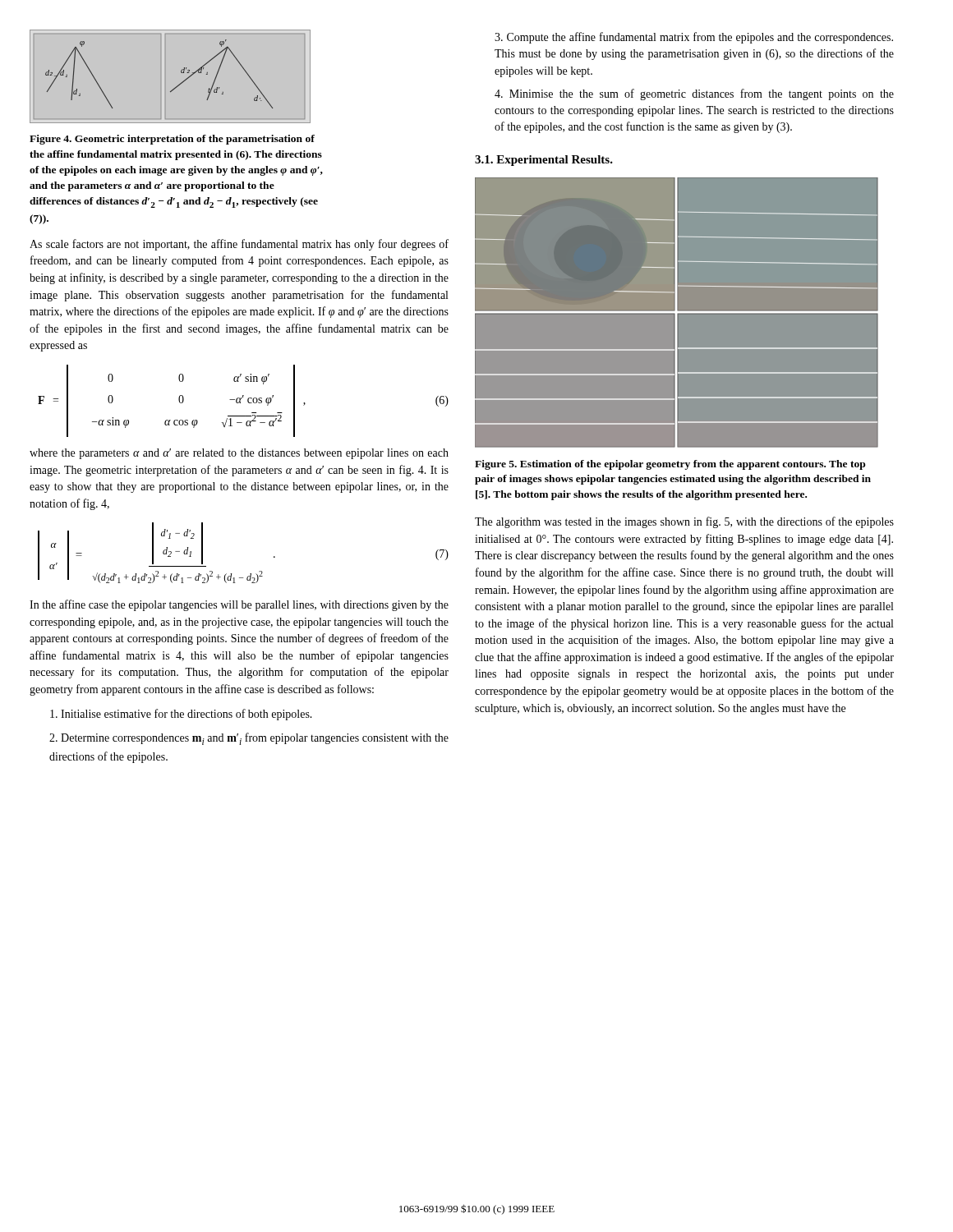This screenshot has height=1232, width=953.
Task: Where is the passage that starts "4. Minimise the the sum"?
Action: [x=694, y=111]
